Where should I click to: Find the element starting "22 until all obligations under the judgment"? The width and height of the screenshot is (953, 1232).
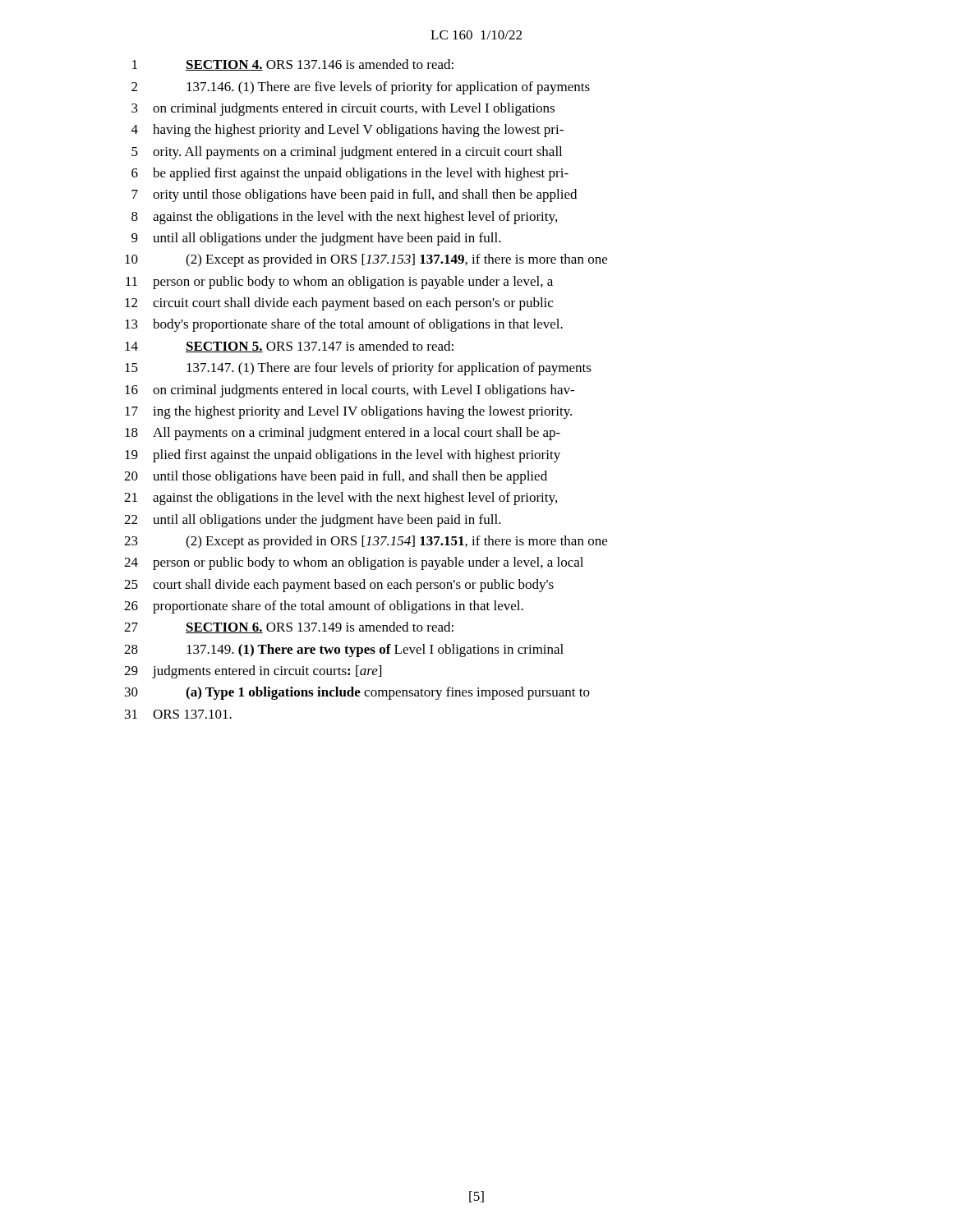(x=485, y=520)
